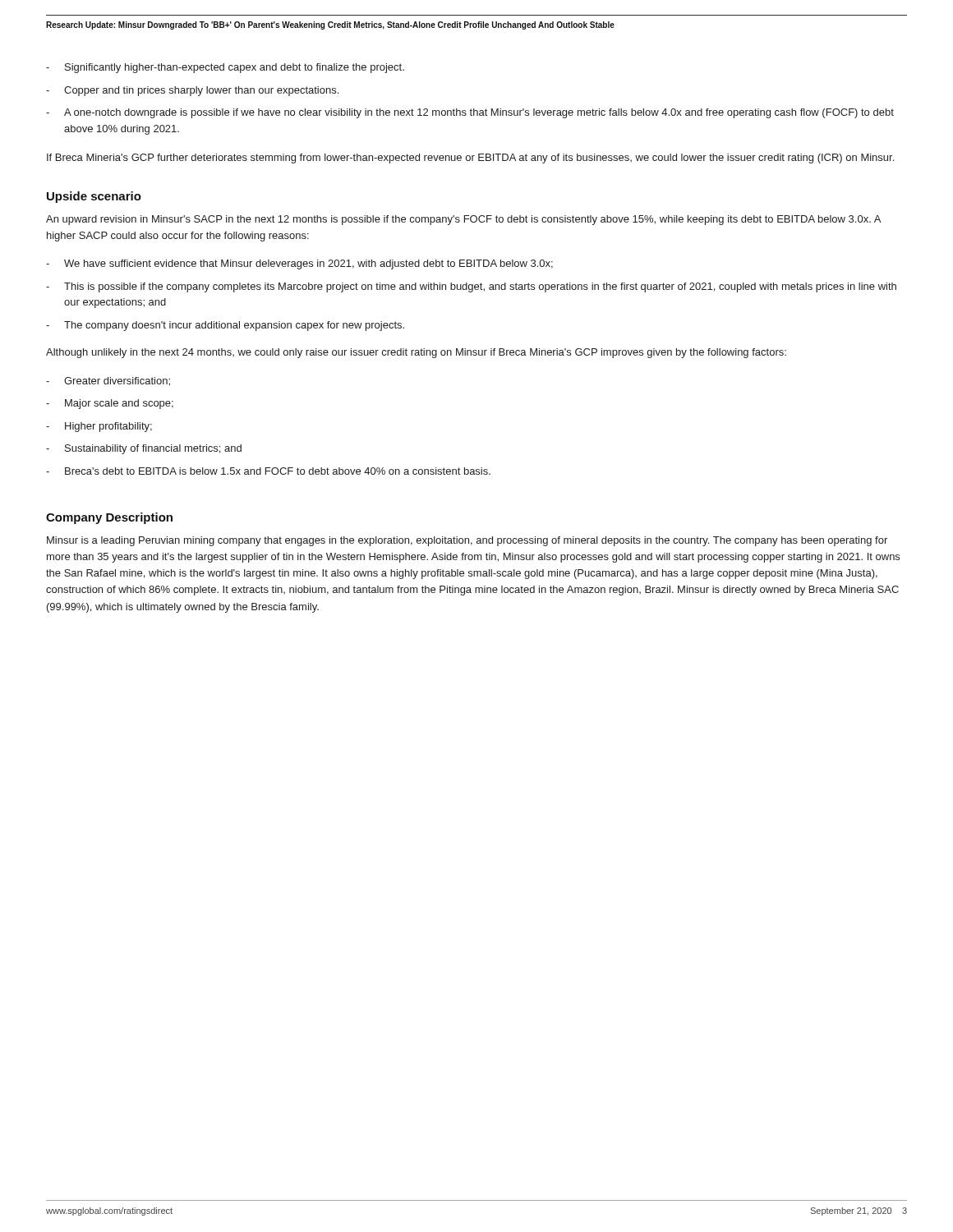Locate the list item that reads "- Breca's debt to EBITDA is"

[x=476, y=471]
